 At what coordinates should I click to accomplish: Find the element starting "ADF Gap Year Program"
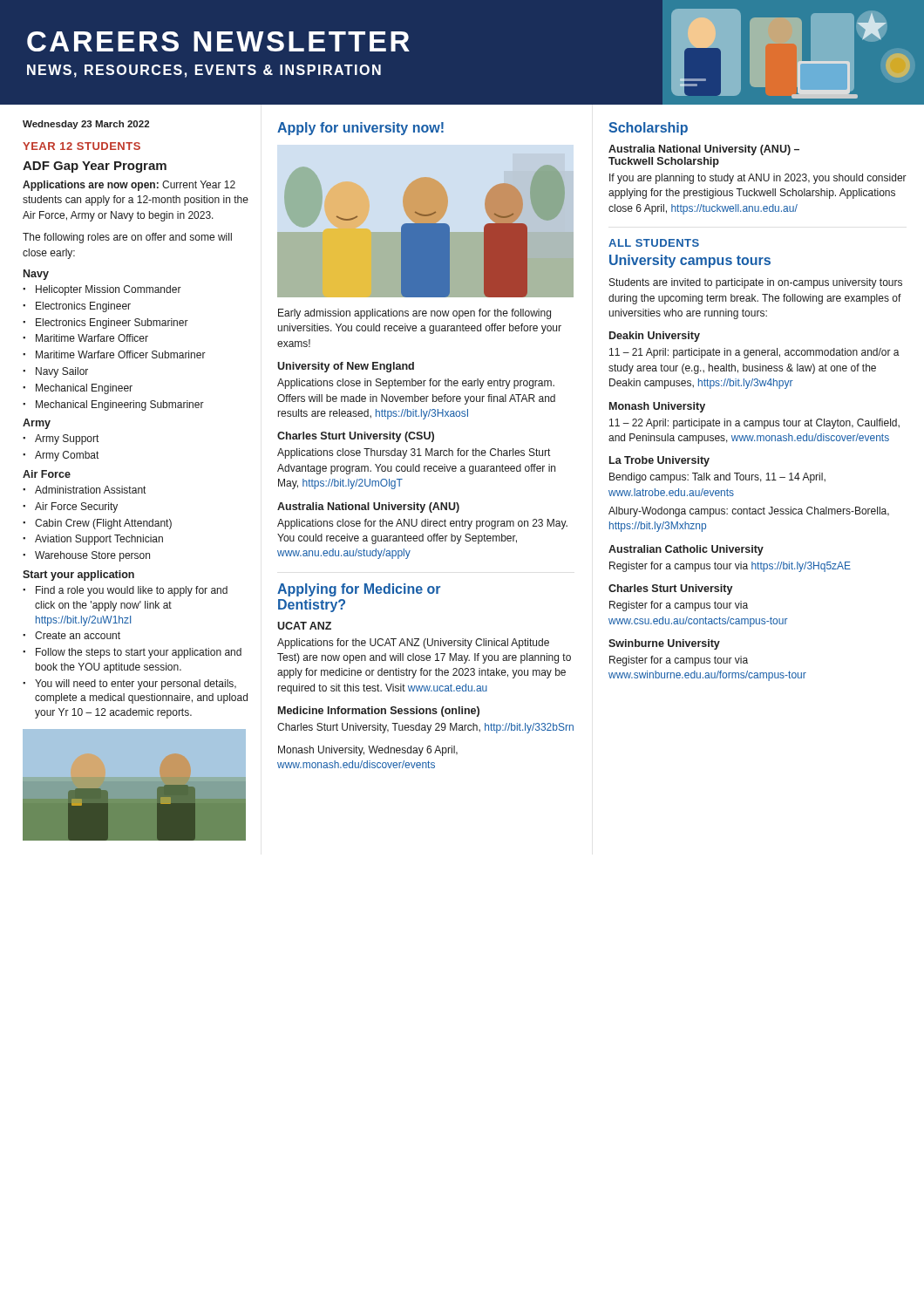click(x=95, y=165)
